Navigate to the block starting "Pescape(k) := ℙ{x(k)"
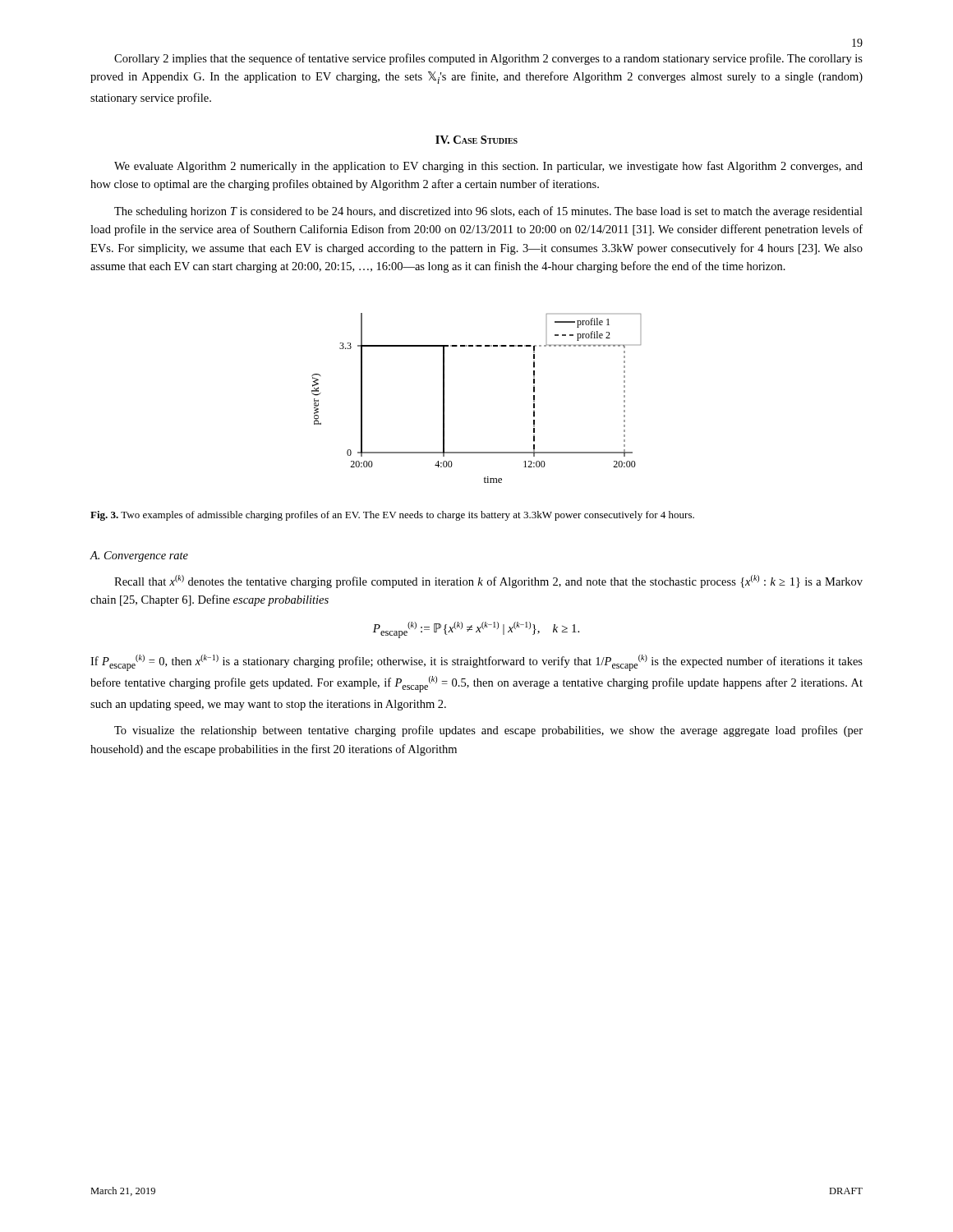The image size is (953, 1232). 476,629
